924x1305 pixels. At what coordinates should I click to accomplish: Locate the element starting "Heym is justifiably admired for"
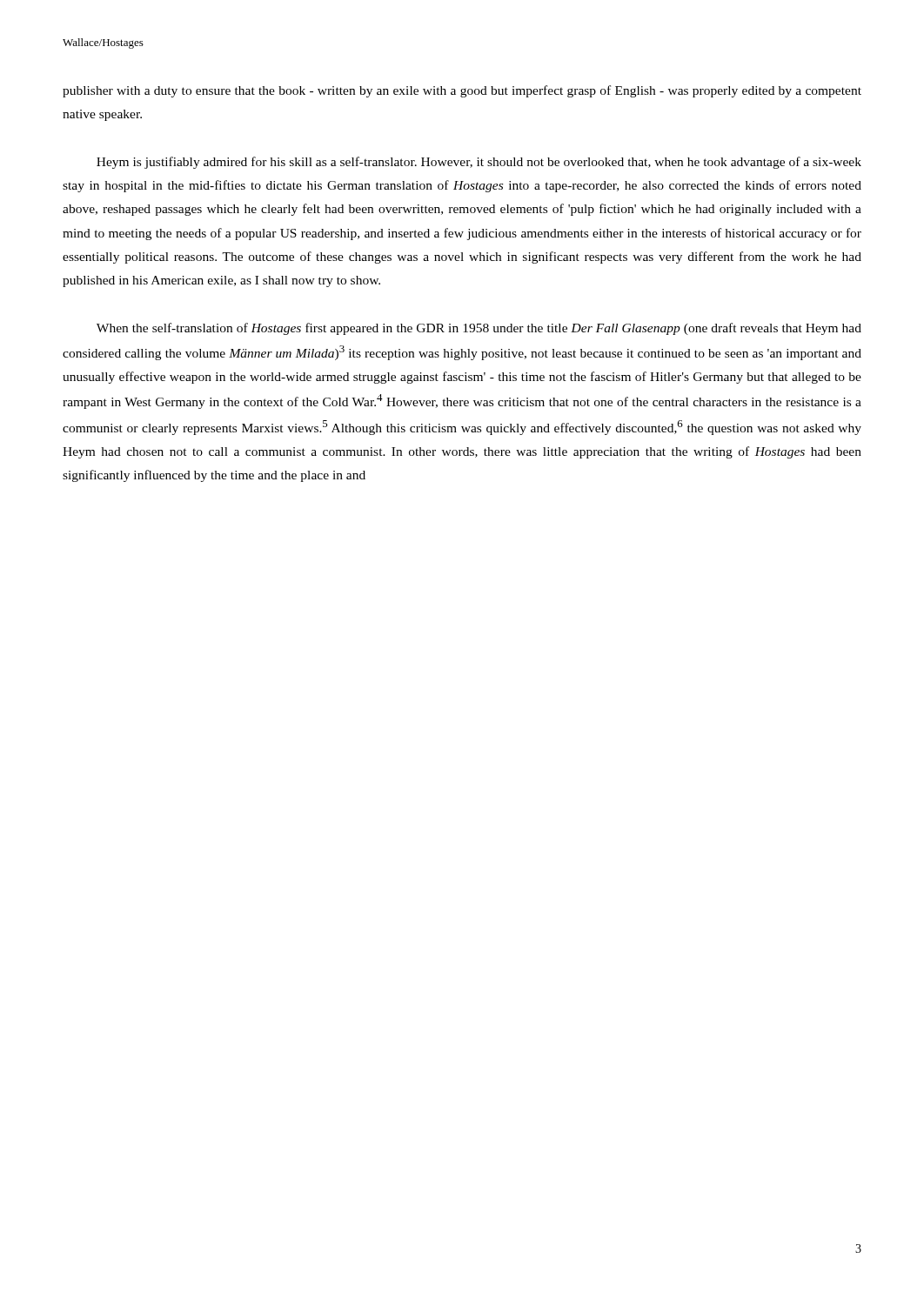(x=462, y=220)
